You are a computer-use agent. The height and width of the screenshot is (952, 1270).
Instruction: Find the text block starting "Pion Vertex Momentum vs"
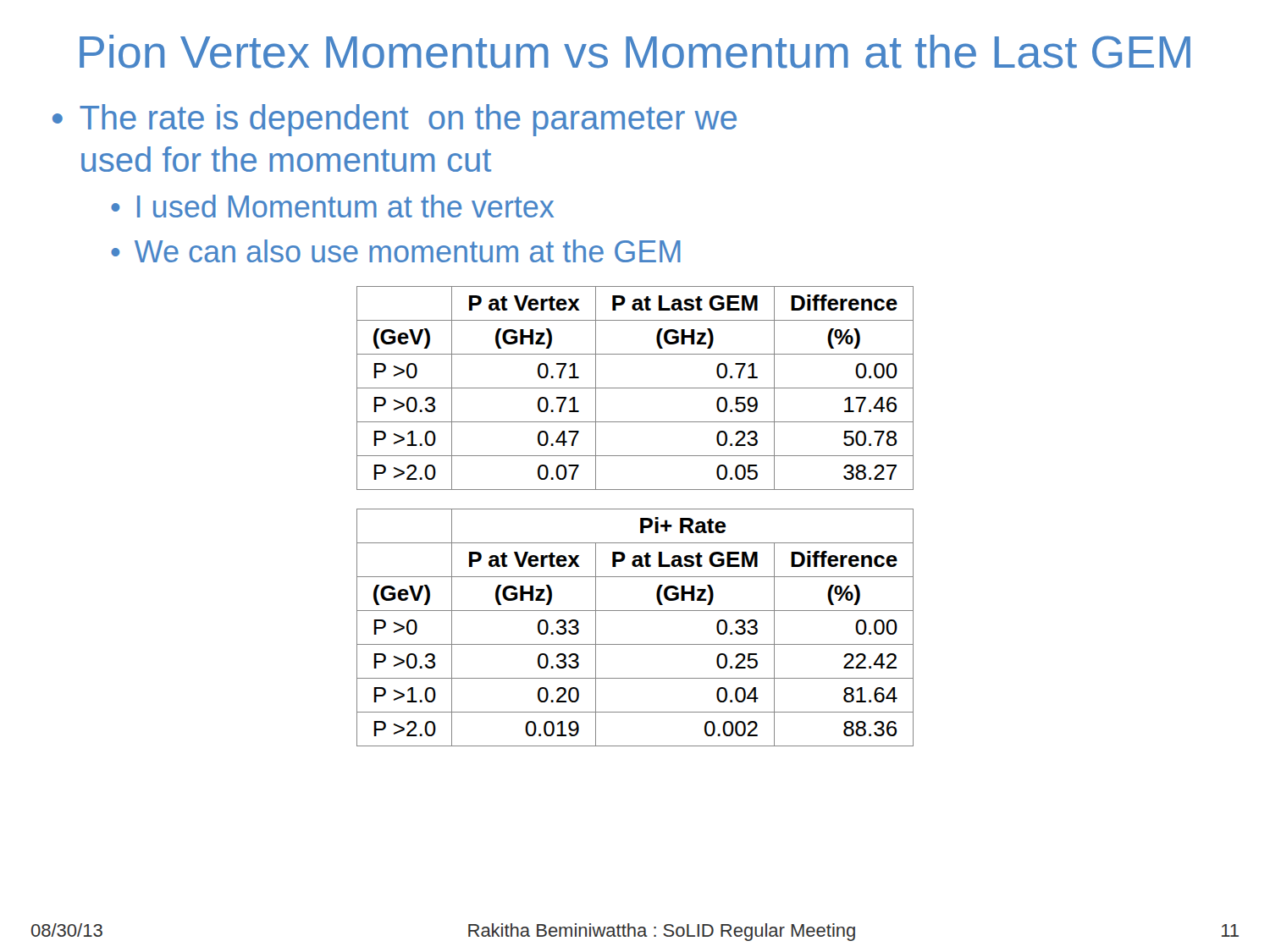coord(635,52)
